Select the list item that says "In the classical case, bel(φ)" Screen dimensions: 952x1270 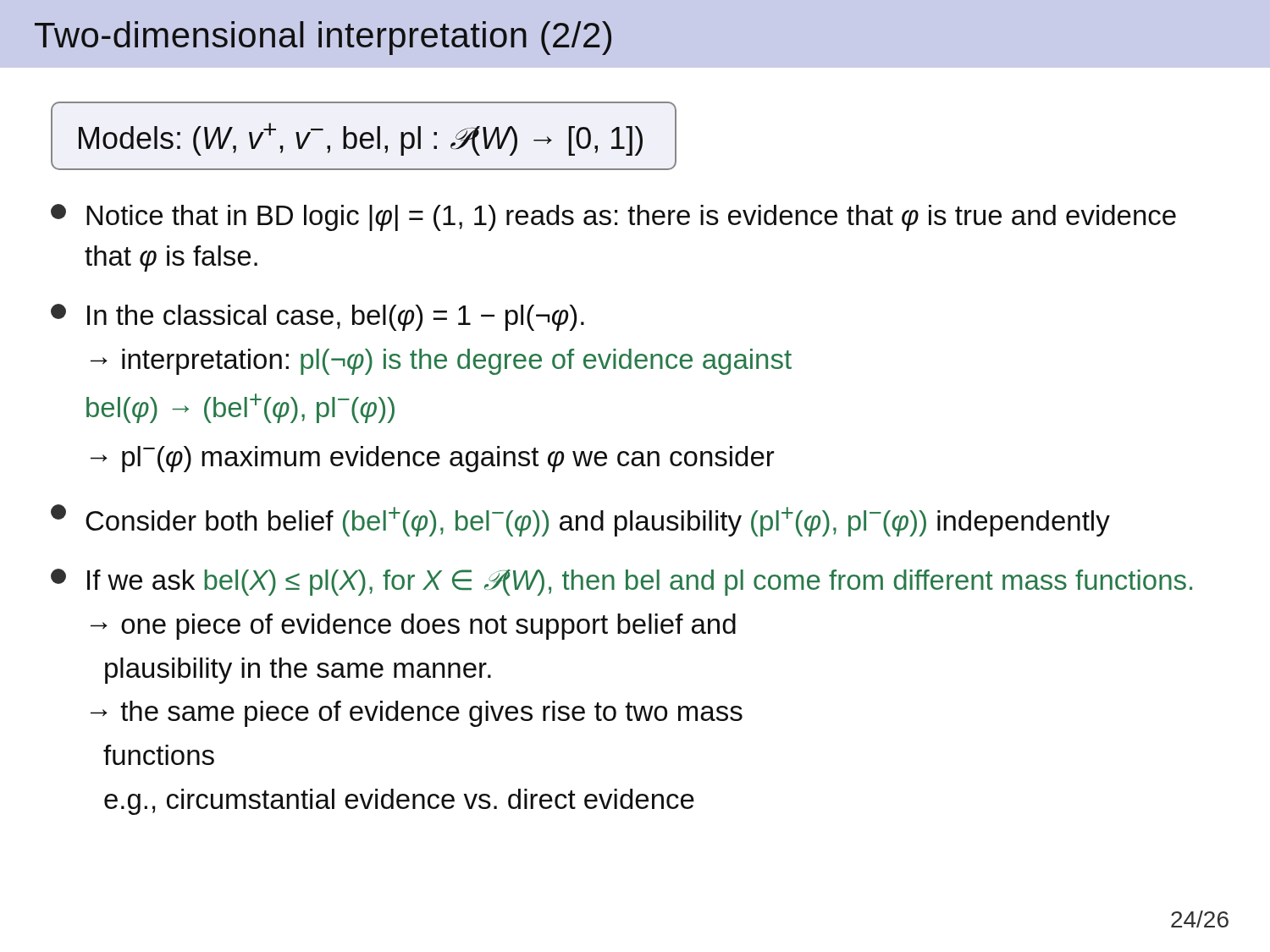(x=318, y=317)
